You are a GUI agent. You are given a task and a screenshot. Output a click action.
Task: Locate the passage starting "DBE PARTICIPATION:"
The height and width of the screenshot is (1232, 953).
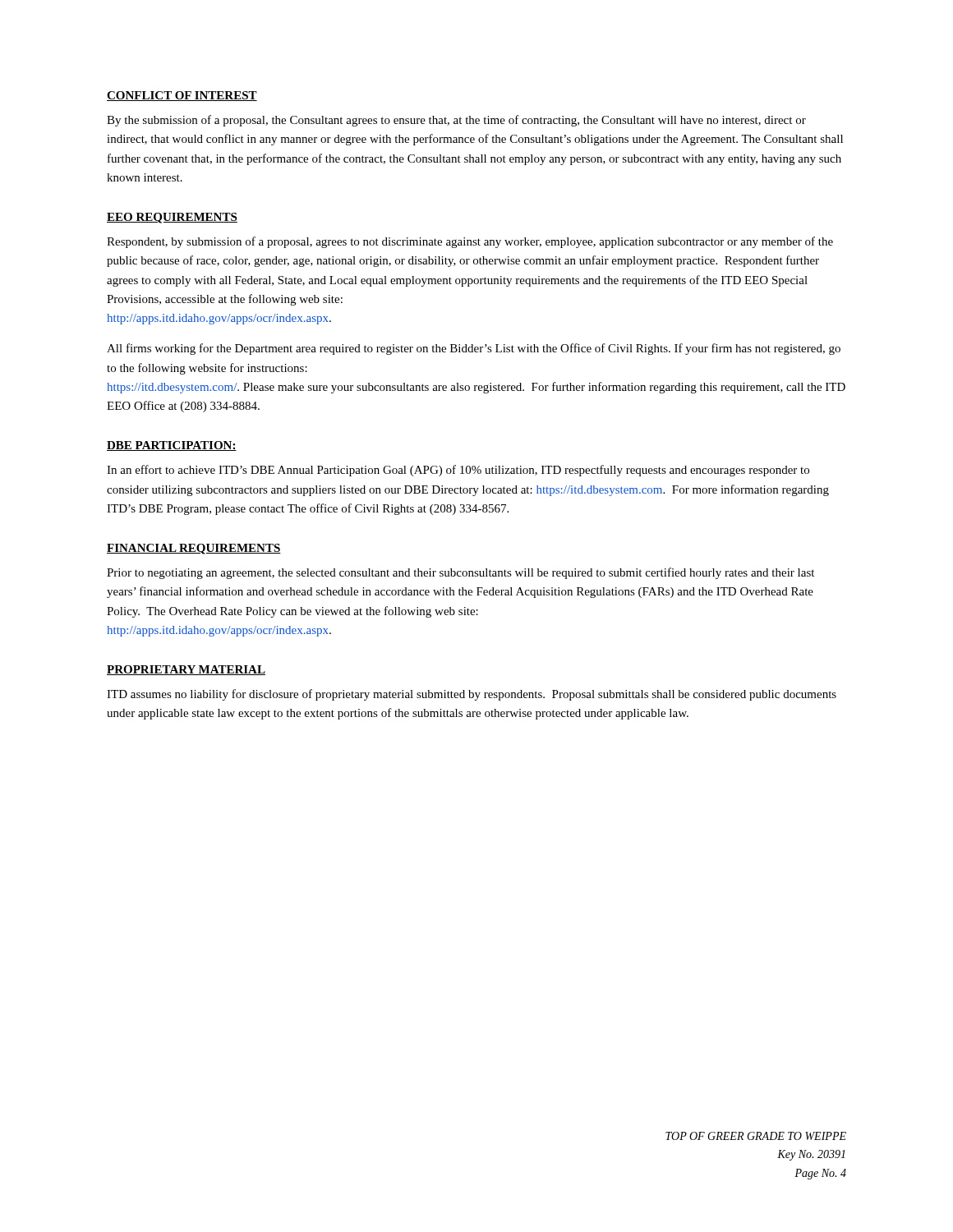pos(171,445)
